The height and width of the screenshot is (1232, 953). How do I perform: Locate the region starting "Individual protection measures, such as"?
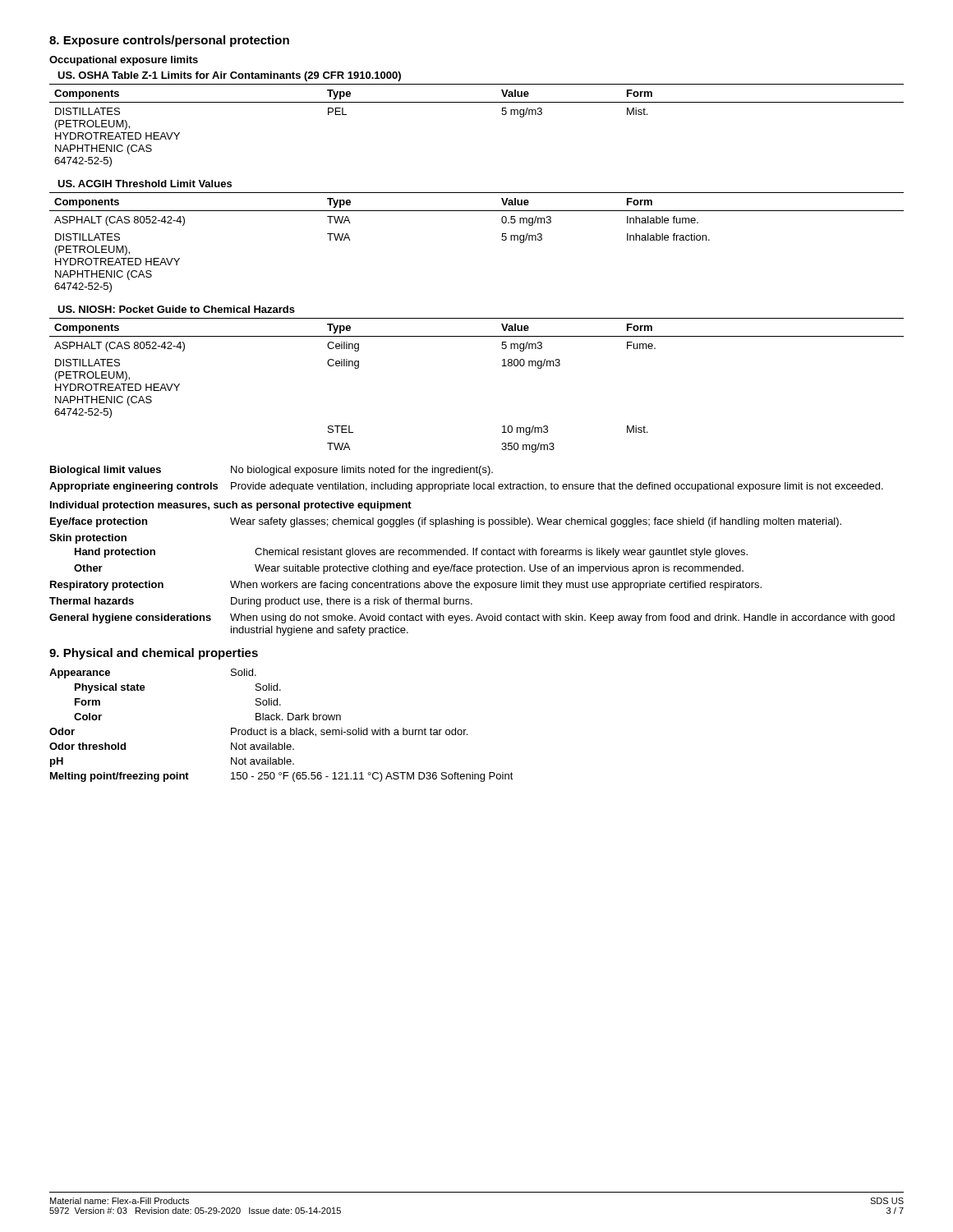point(230,505)
